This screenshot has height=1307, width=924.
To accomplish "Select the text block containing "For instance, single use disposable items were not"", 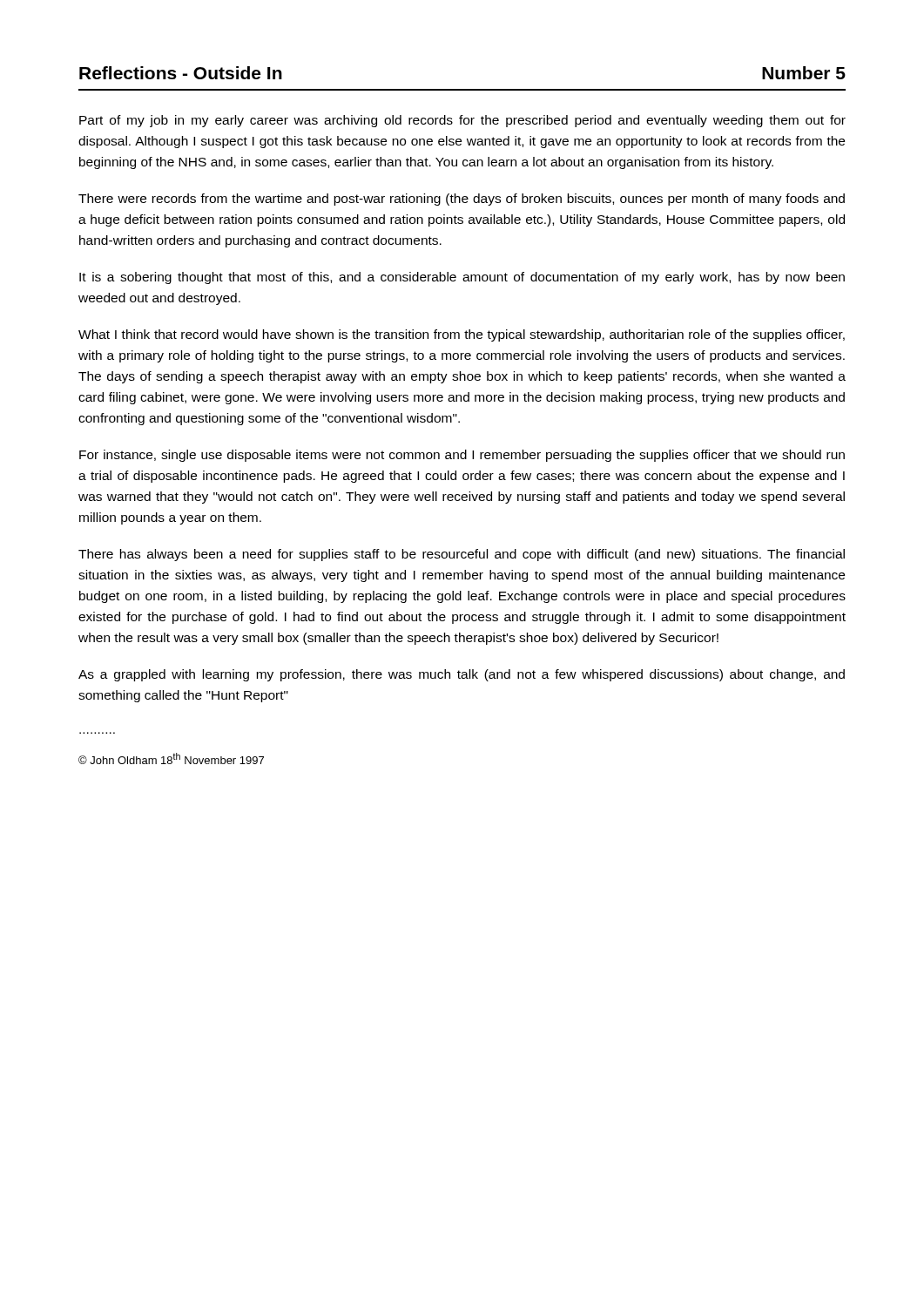I will point(462,486).
